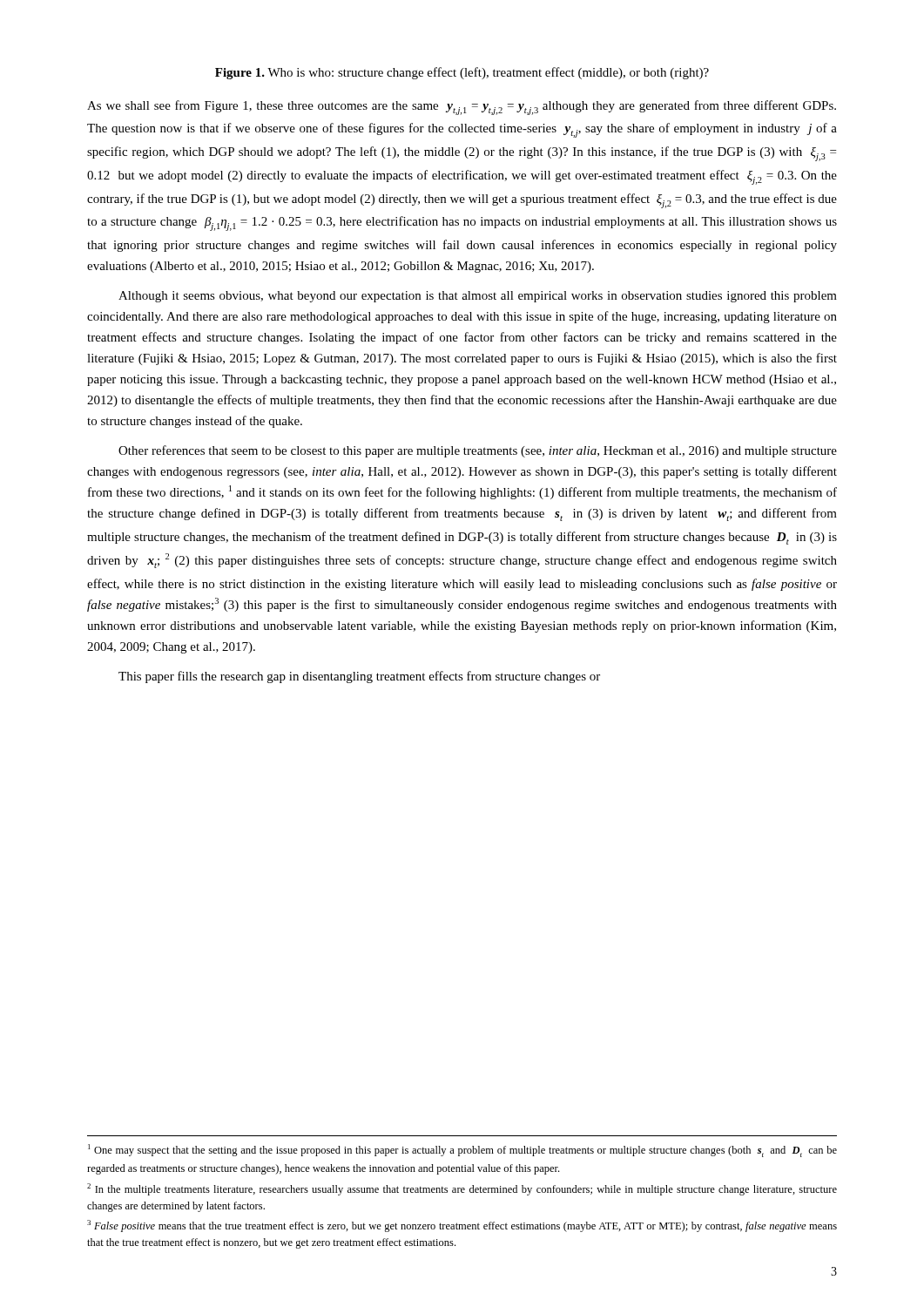924x1307 pixels.
Task: Select the region starting "Figure 1. Who is who:"
Action: 462,72
